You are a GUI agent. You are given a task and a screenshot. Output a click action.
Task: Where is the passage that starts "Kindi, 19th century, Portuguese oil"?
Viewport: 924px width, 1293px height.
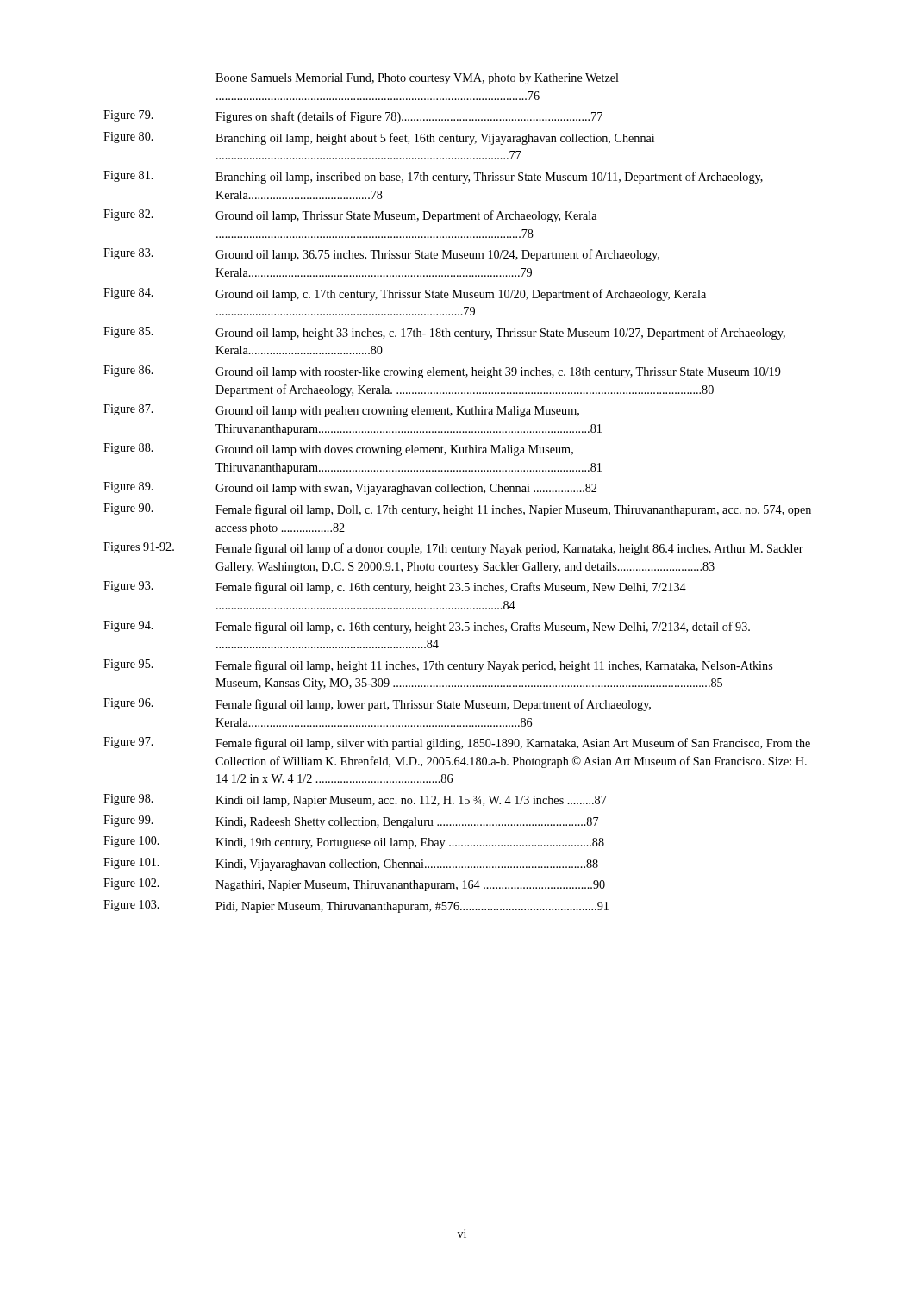coord(410,842)
